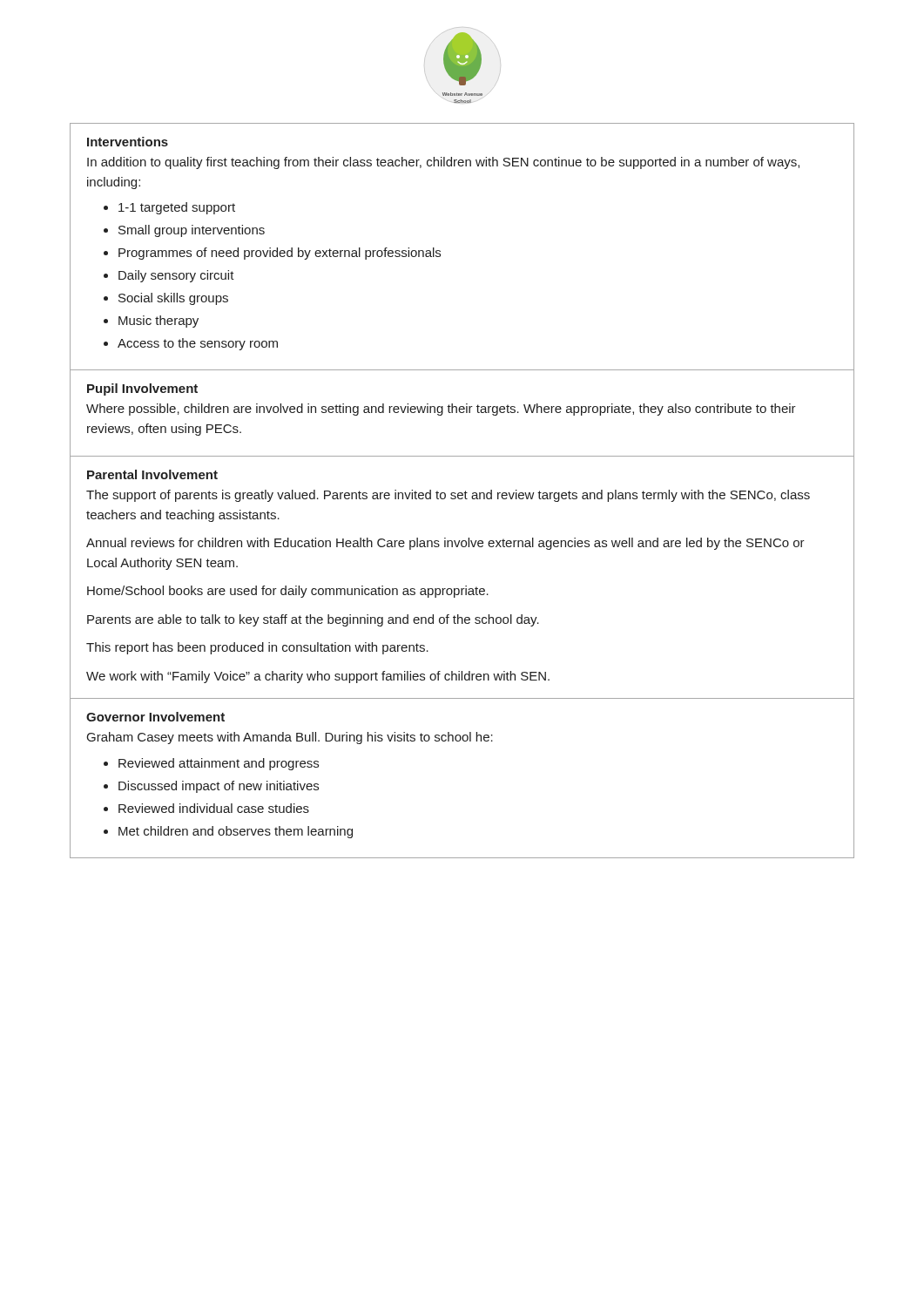
Task: Find the block on this page that starts "Met children and"
Action: (x=236, y=830)
